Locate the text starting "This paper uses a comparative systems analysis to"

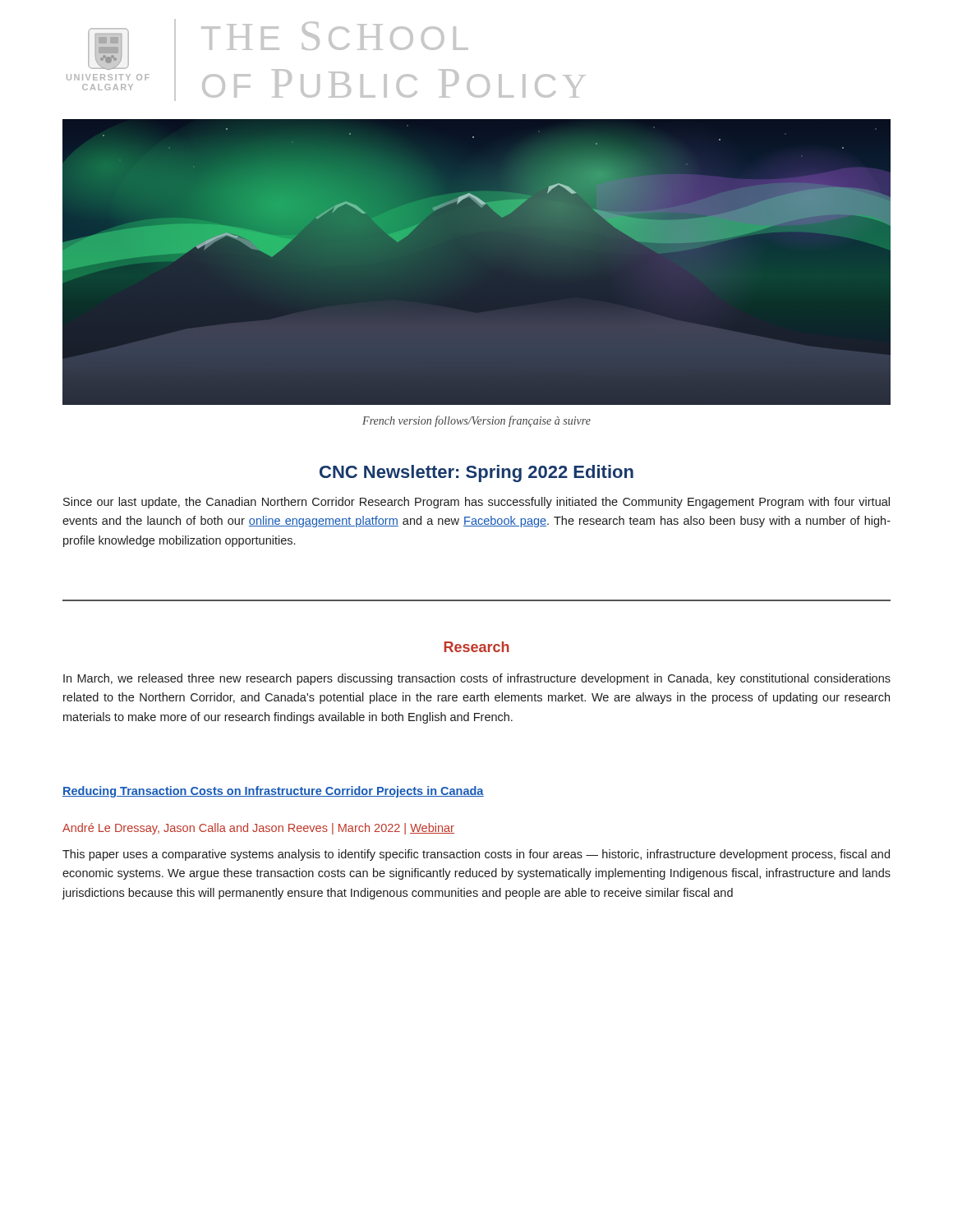[476, 874]
